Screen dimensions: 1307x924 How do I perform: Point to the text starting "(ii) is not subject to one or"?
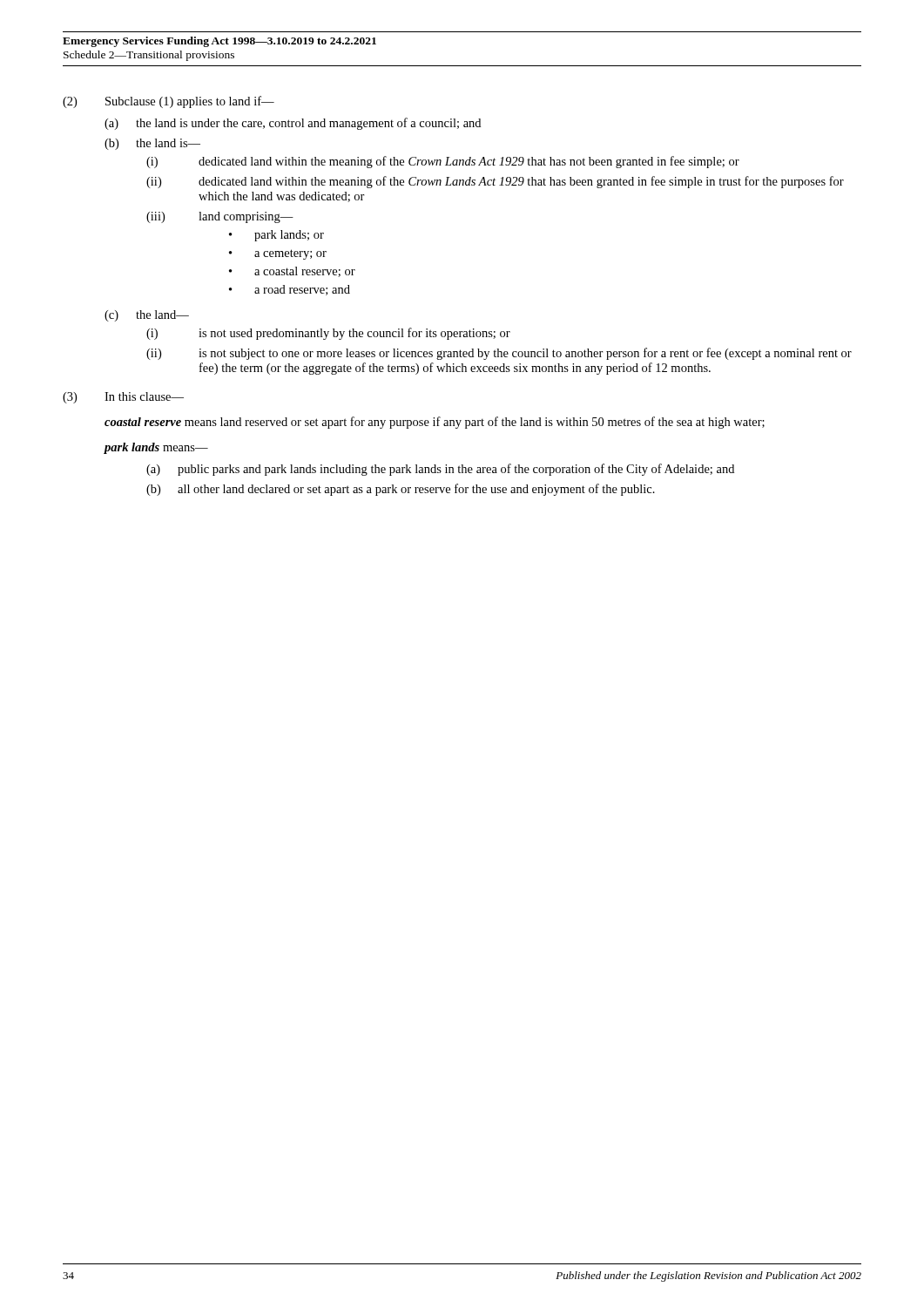tap(504, 361)
